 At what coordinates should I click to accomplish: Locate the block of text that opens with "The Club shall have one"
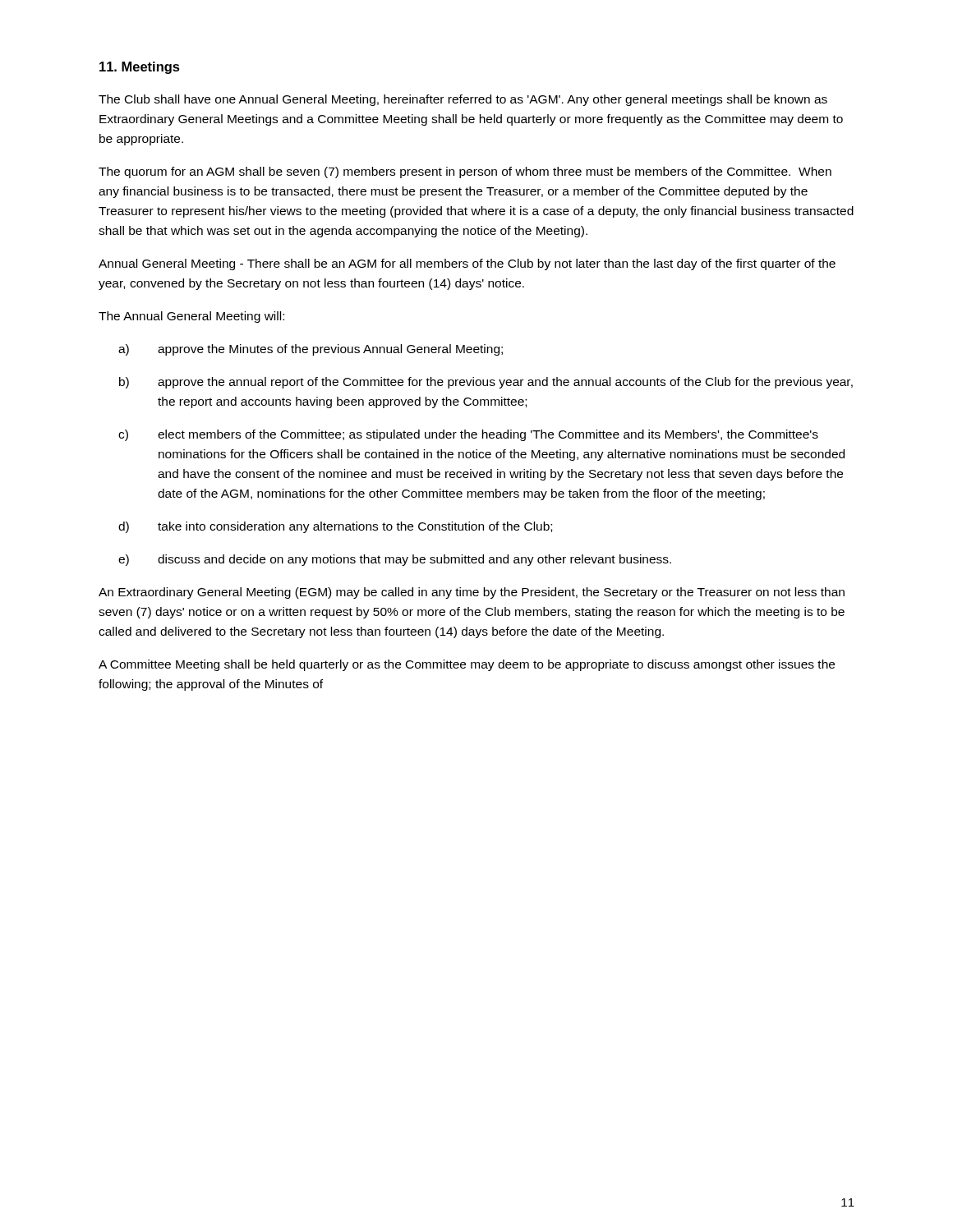[x=471, y=119]
